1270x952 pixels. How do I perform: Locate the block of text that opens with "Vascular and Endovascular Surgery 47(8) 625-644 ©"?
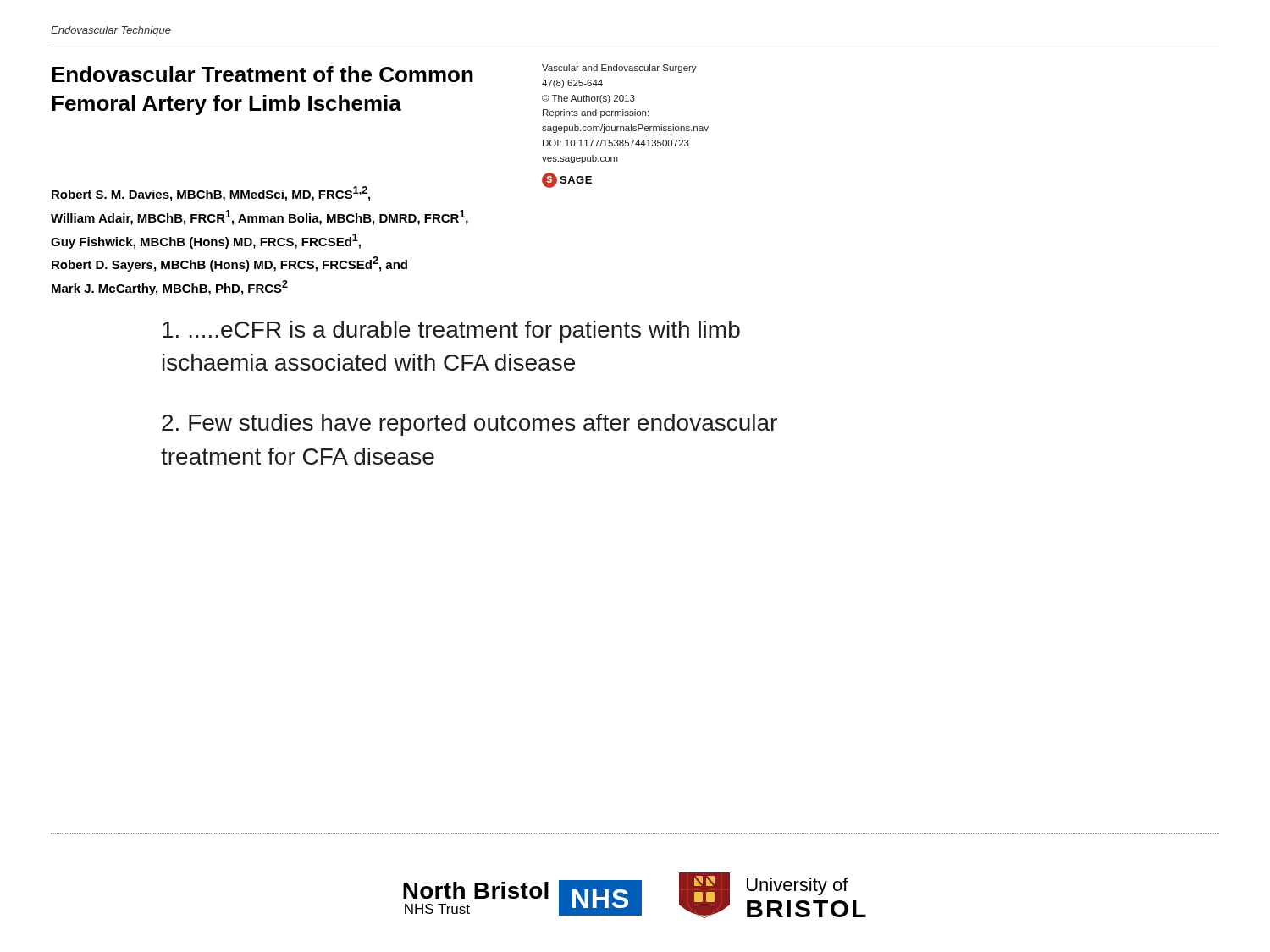coord(625,126)
